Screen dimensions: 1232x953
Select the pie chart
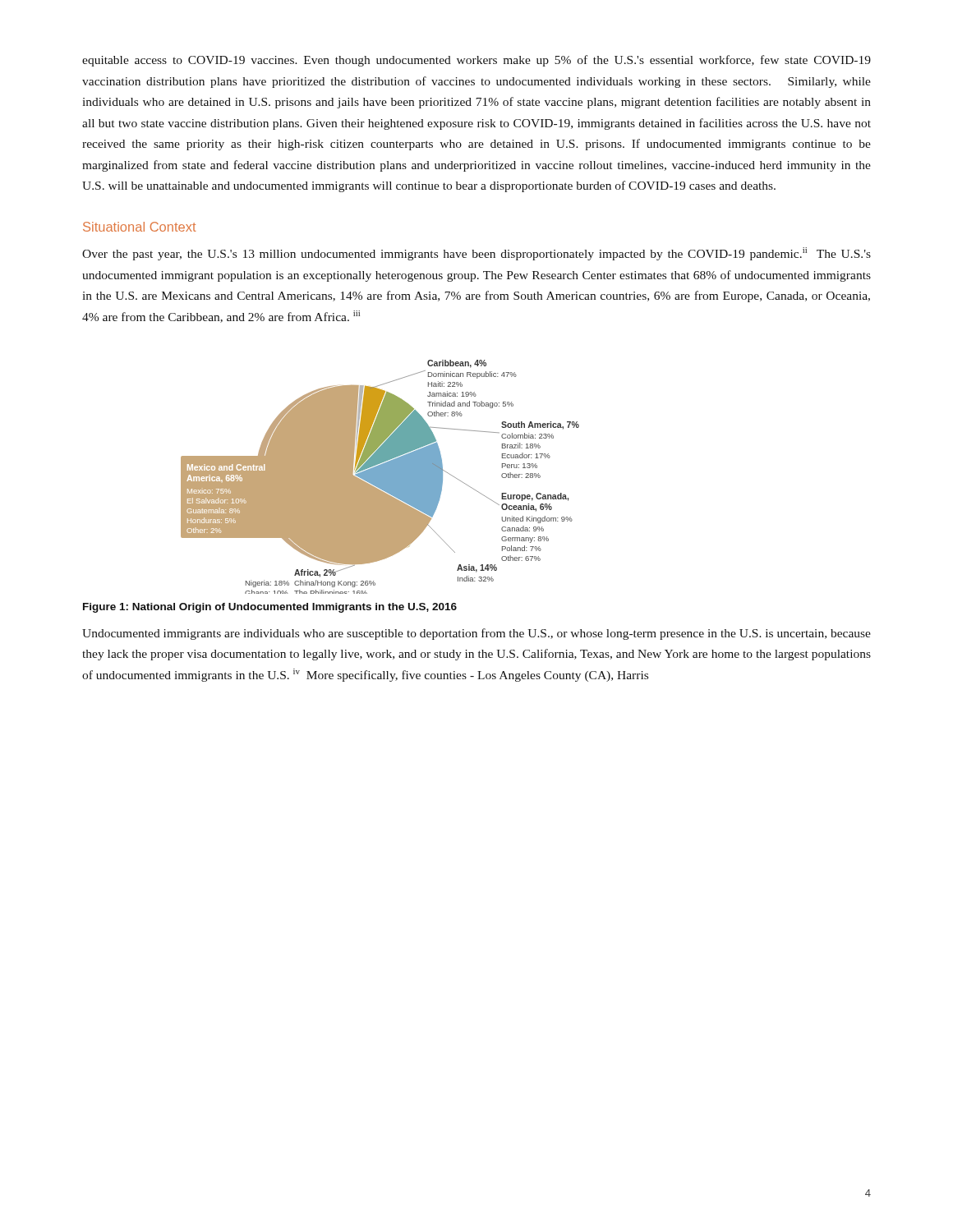[x=476, y=470]
